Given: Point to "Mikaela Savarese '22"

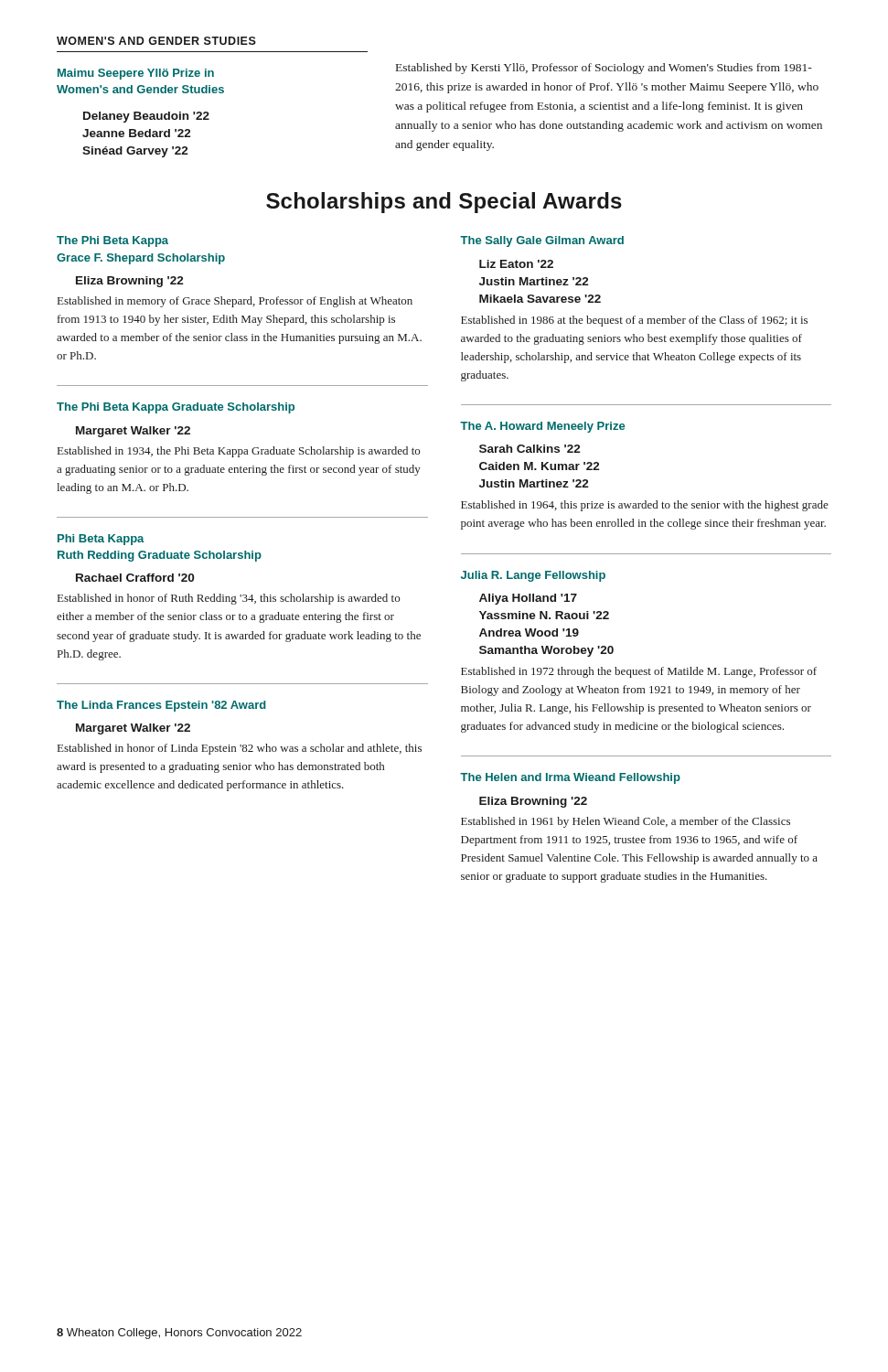Looking at the screenshot, I should pyautogui.click(x=540, y=298).
